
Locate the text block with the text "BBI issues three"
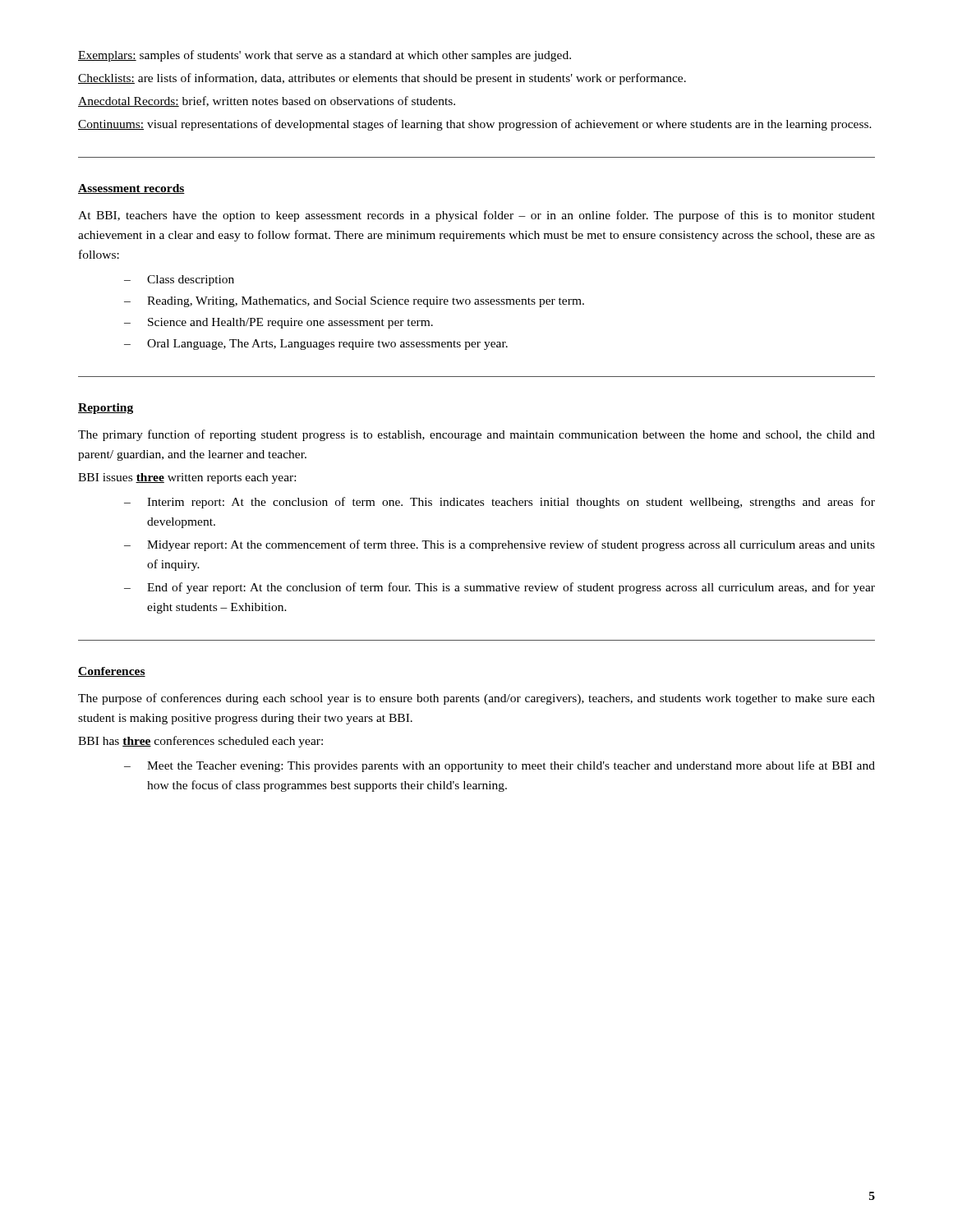pyautogui.click(x=187, y=478)
